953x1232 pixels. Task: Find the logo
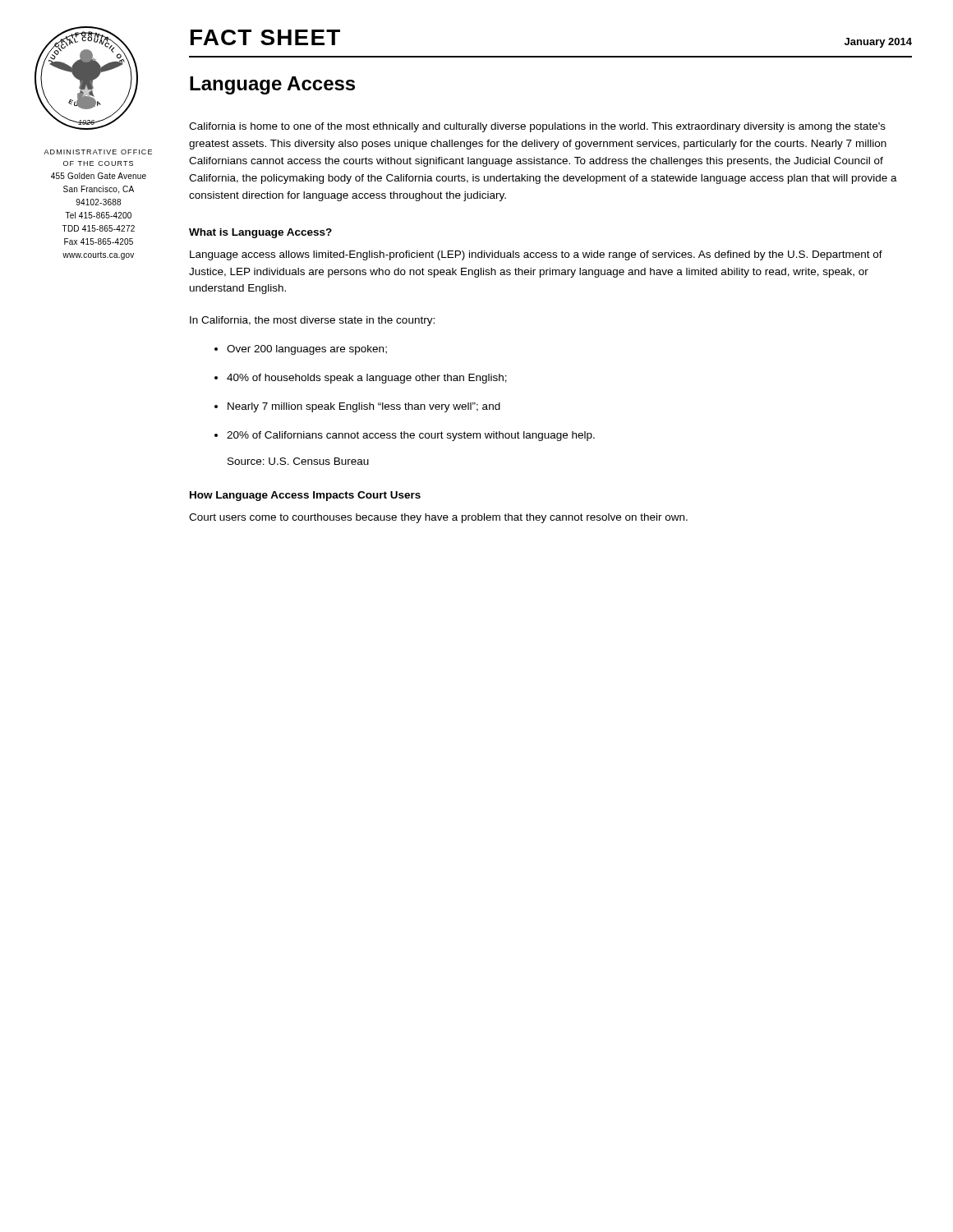[86, 78]
